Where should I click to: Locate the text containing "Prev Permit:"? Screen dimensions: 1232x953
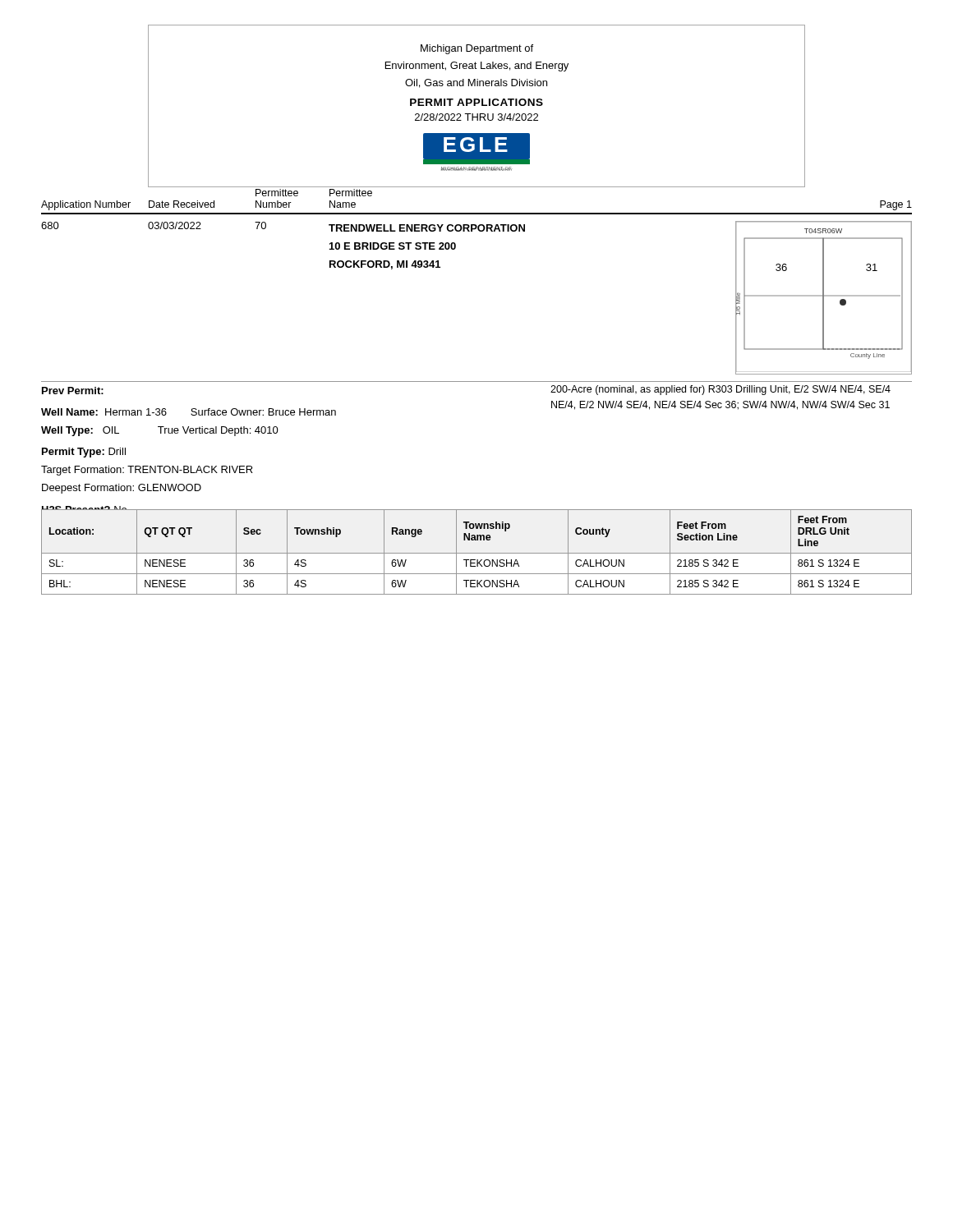click(x=73, y=391)
